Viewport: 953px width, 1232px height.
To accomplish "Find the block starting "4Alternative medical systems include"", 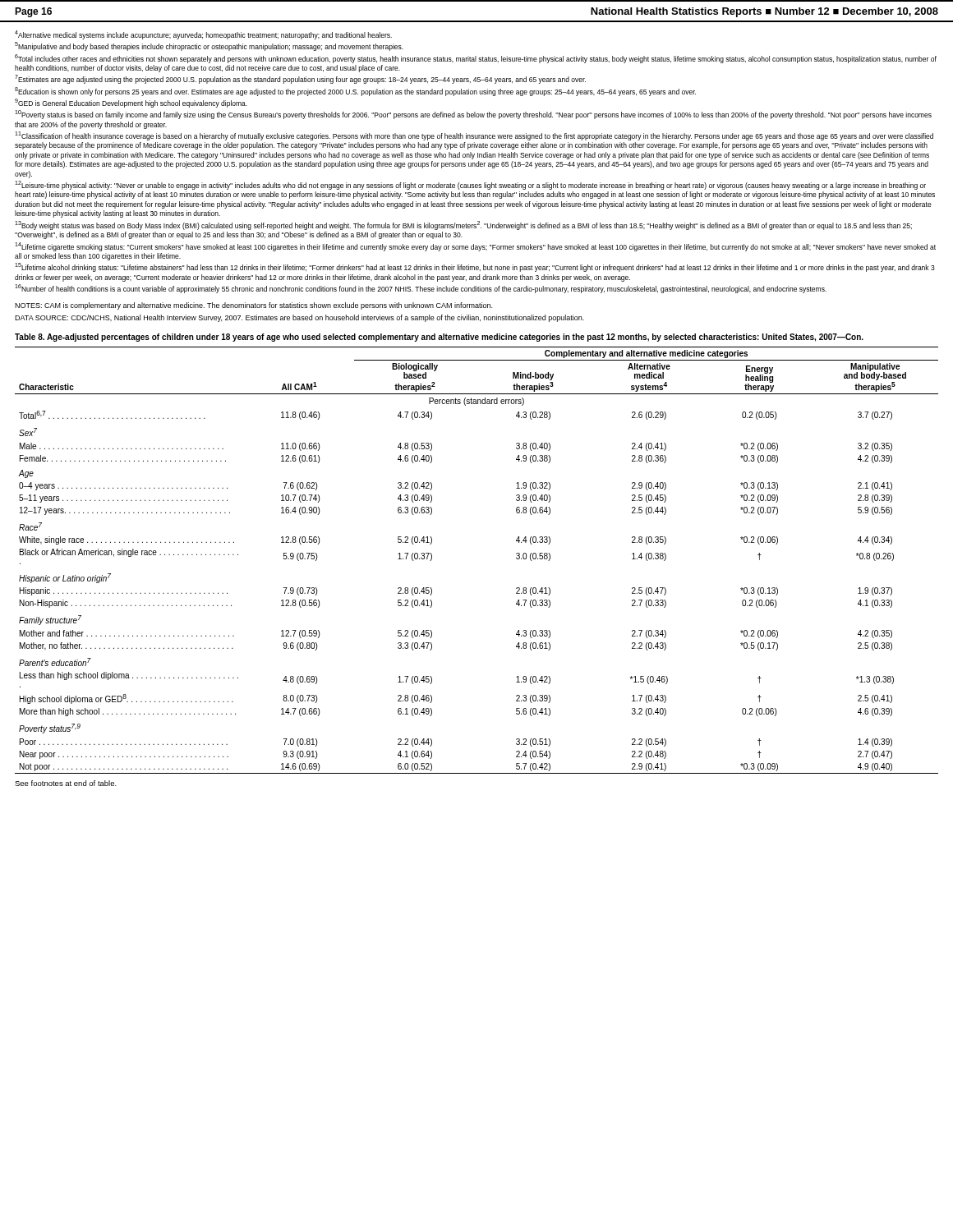I will [476, 162].
